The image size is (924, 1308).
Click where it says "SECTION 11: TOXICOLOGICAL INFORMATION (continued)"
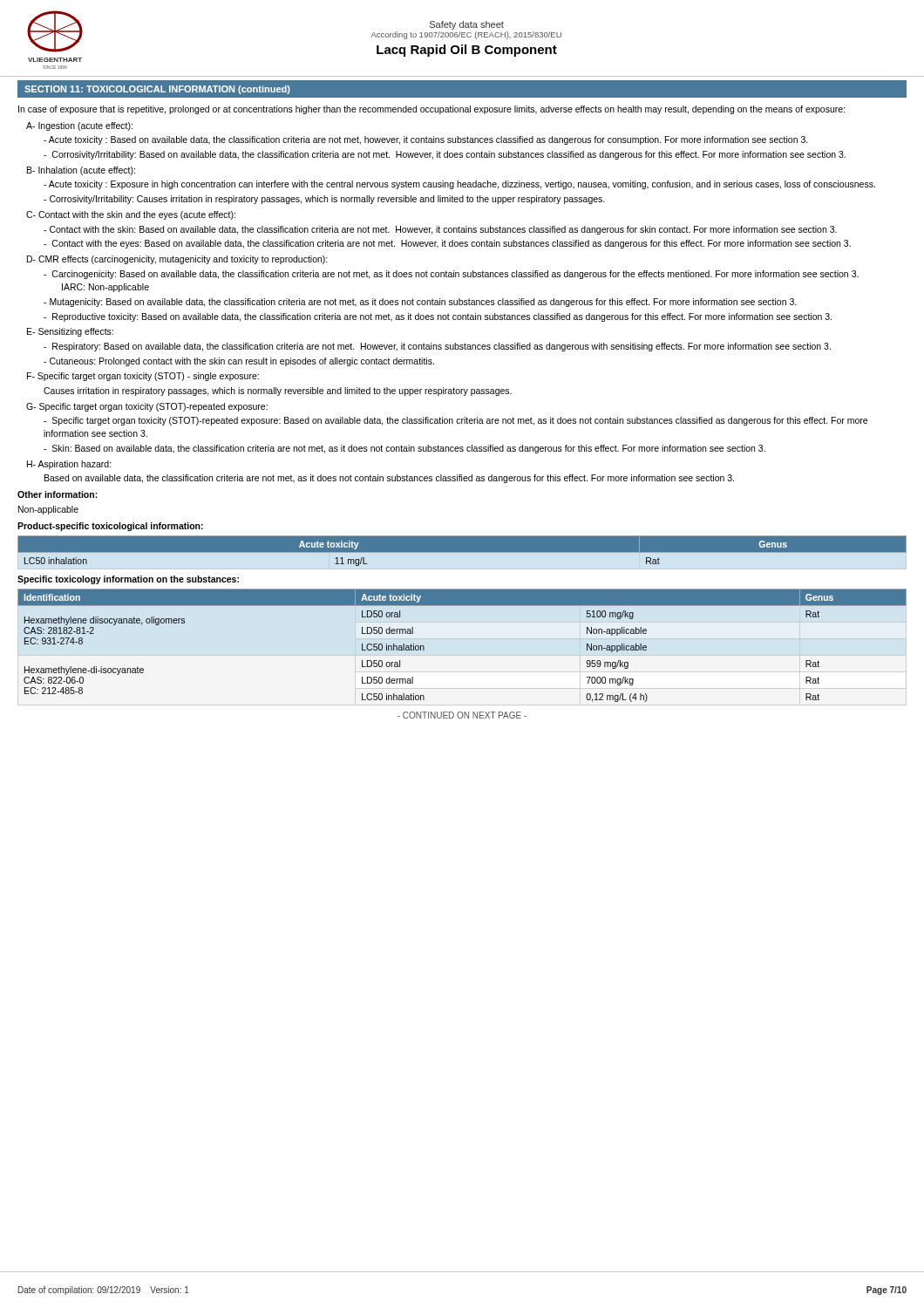[x=157, y=89]
